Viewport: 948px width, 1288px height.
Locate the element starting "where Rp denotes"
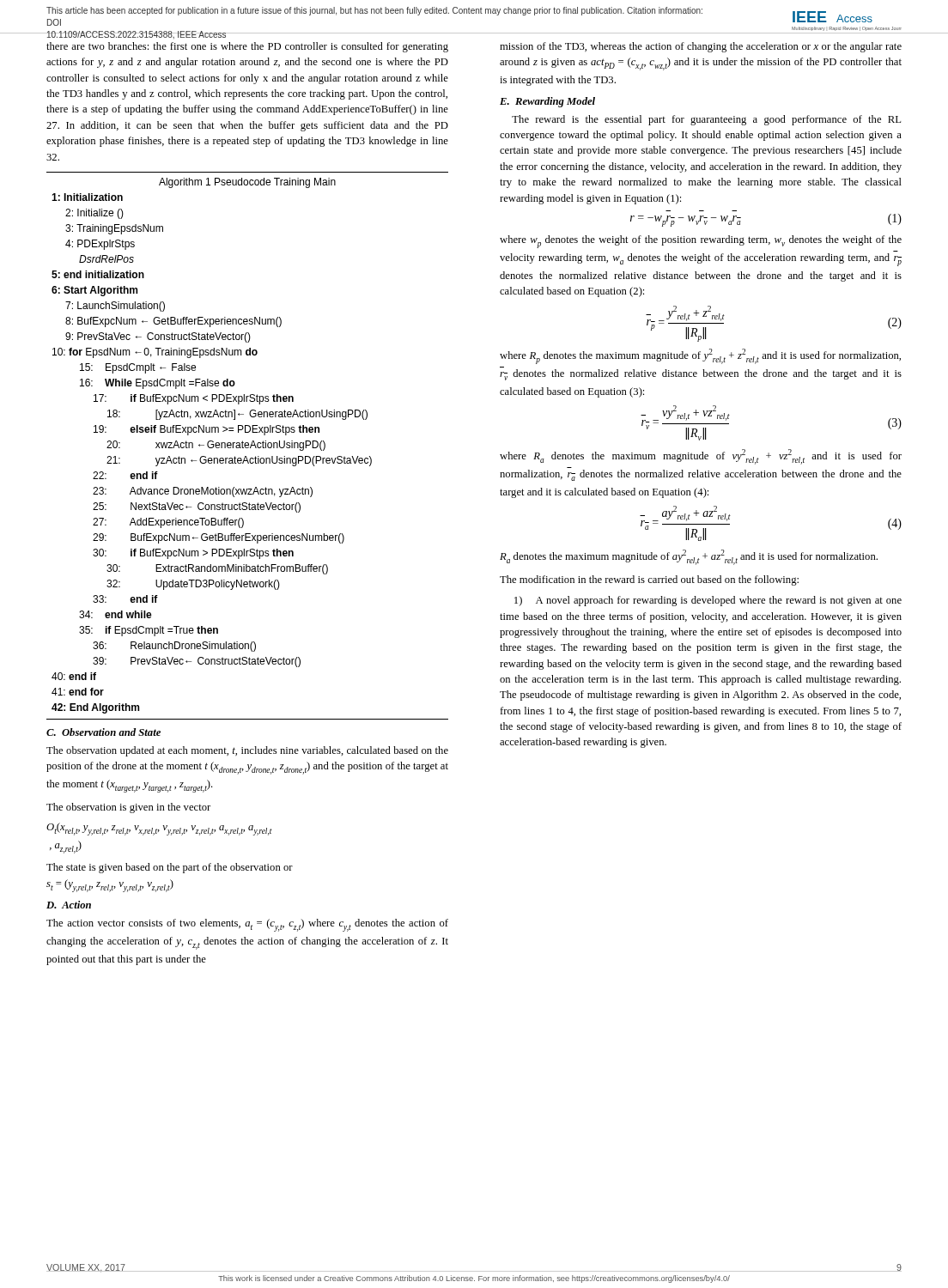point(701,373)
